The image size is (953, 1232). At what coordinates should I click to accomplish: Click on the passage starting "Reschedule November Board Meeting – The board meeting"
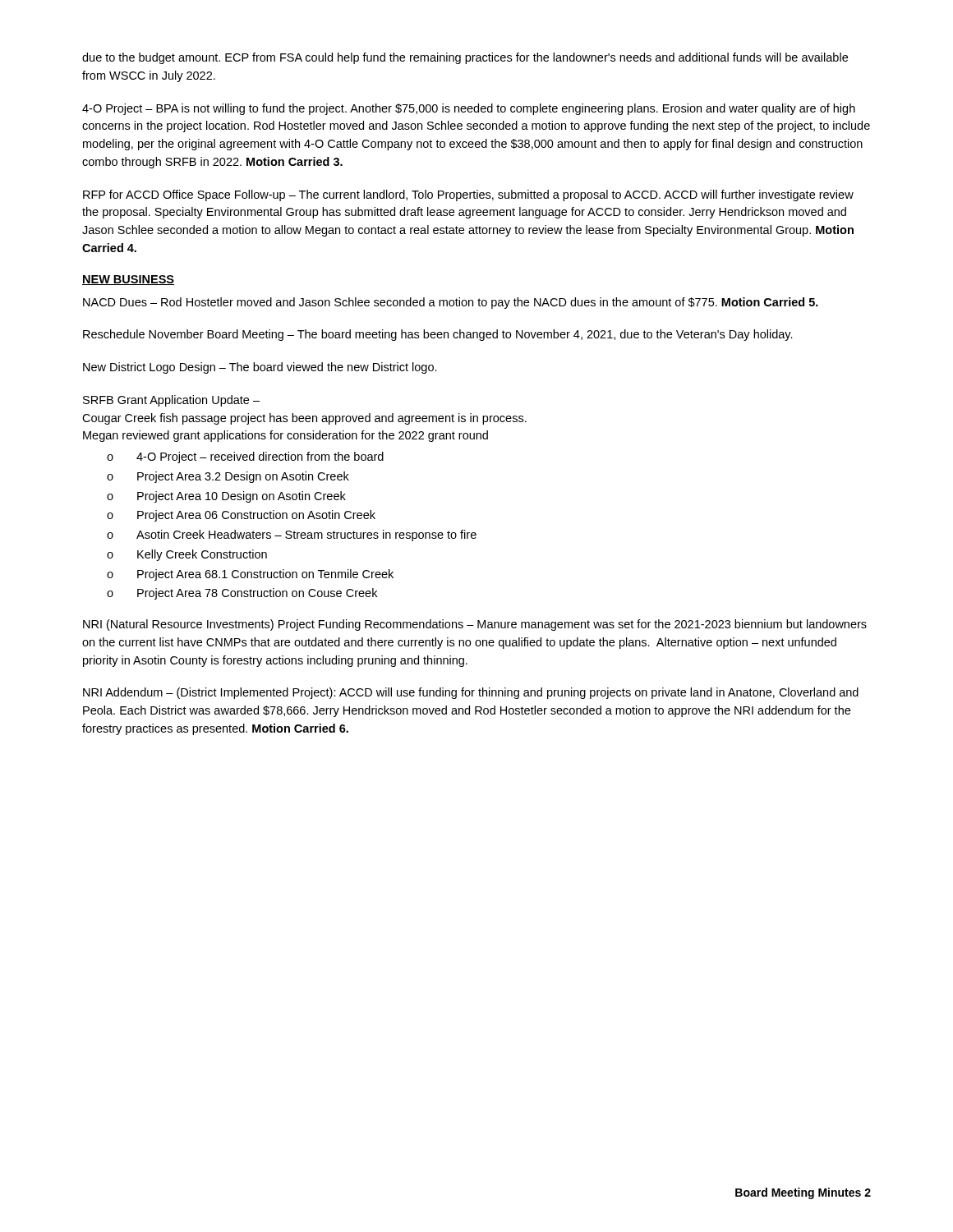tap(438, 334)
